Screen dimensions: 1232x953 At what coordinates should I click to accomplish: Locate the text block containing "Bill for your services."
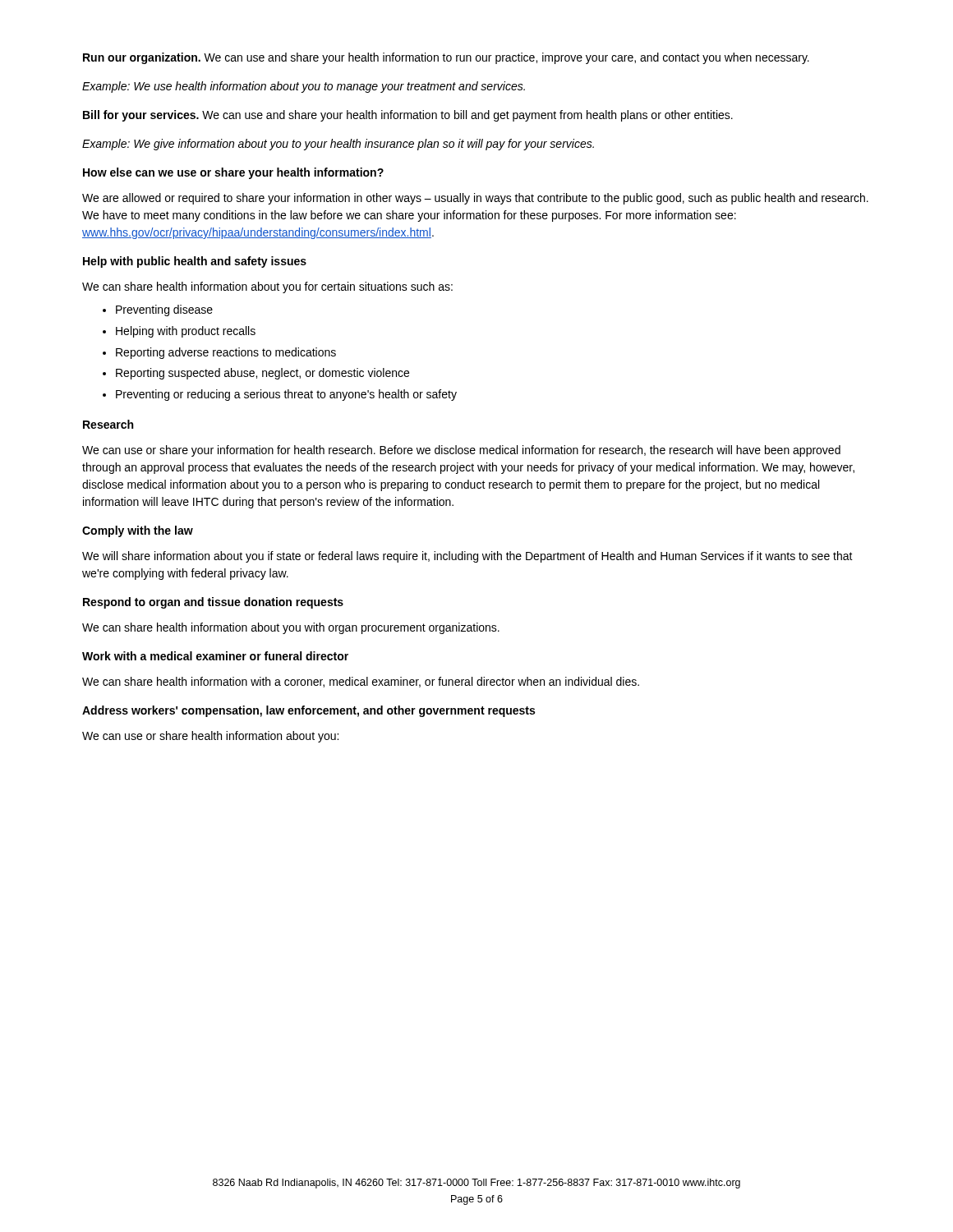[408, 115]
